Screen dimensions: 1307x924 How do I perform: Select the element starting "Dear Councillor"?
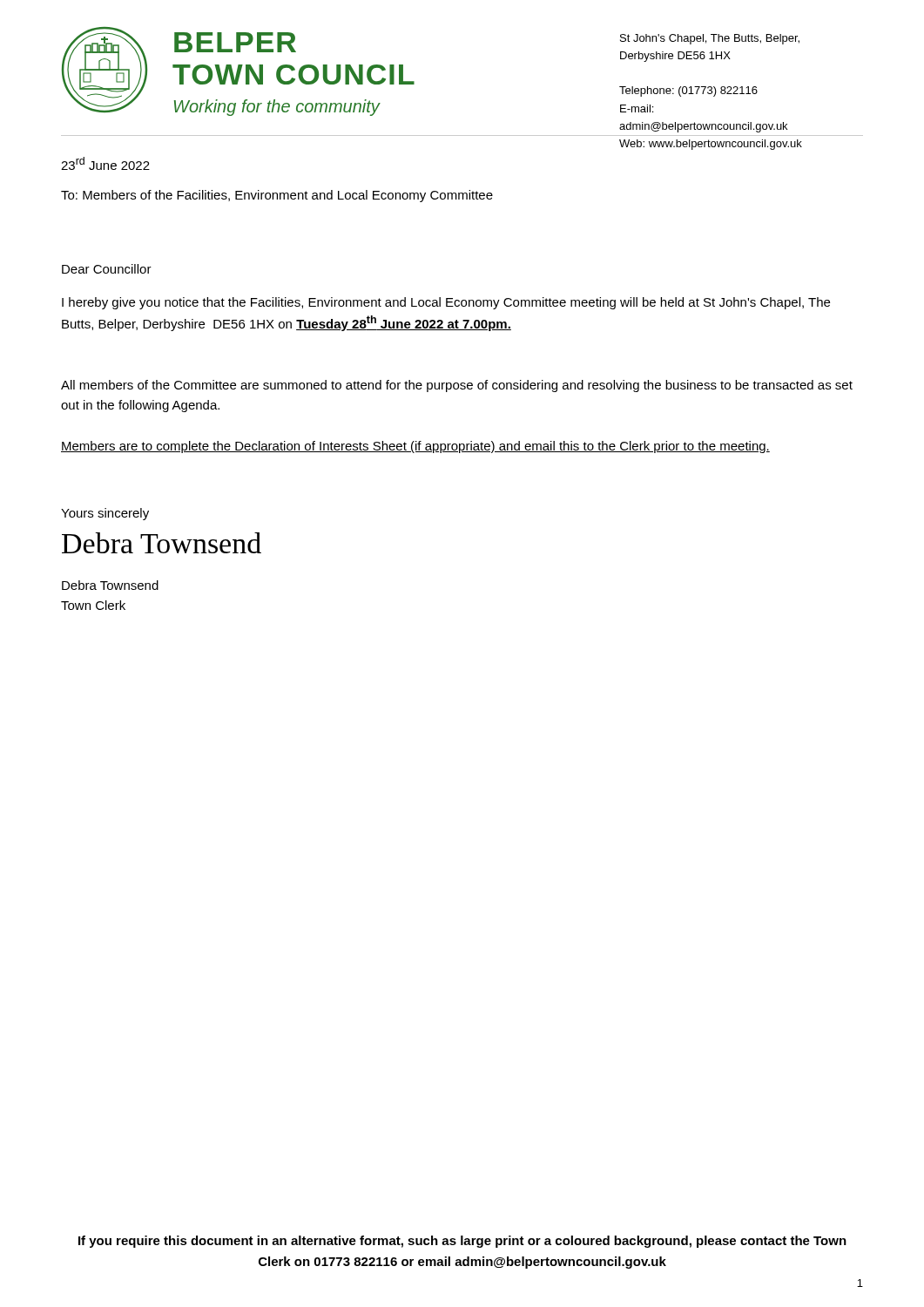(x=106, y=269)
